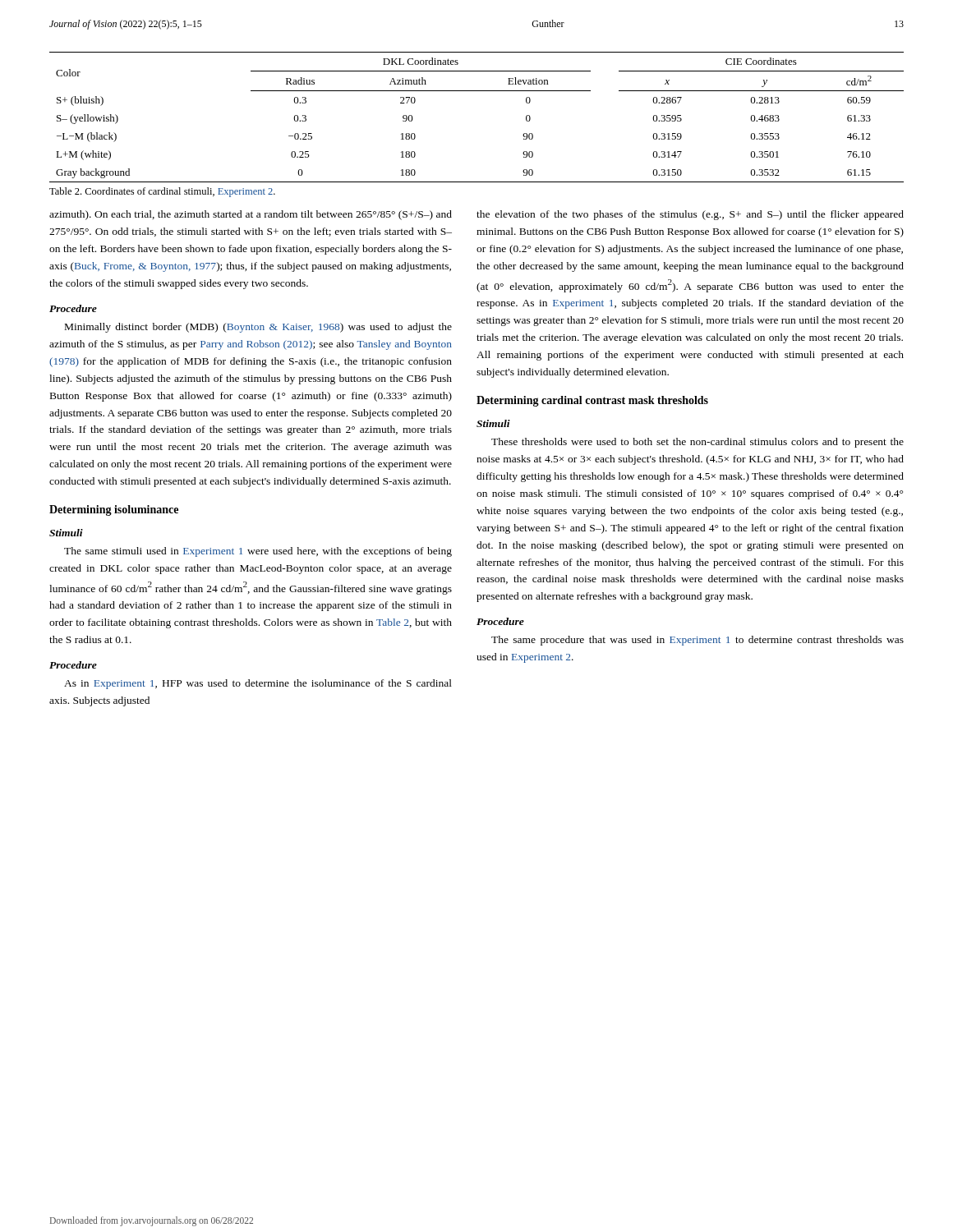The image size is (953, 1232).
Task: Click the passage that begins "Minimally distinct border (MDB) (Boynton &"
Action: (251, 405)
